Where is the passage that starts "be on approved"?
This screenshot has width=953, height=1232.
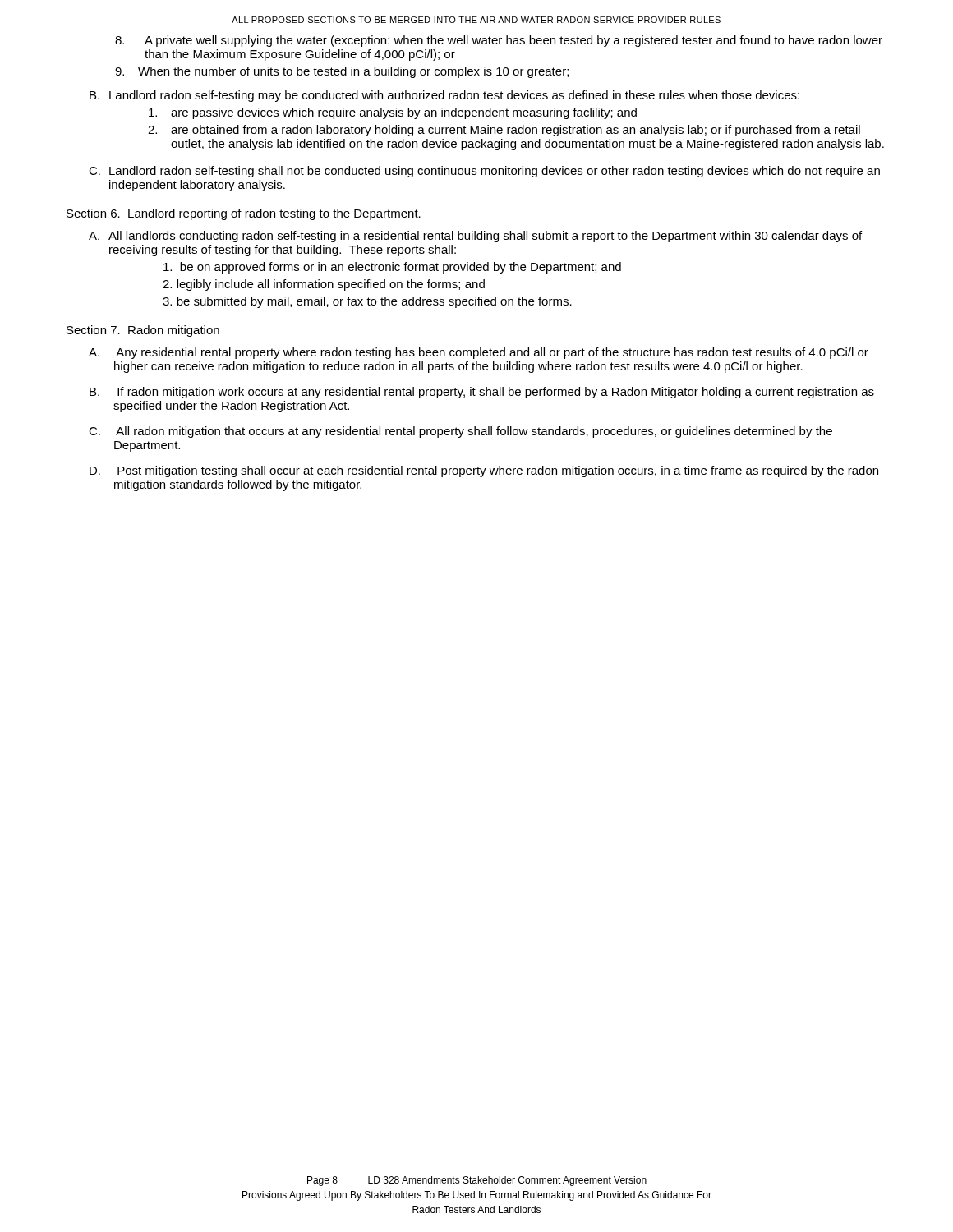tap(525, 267)
